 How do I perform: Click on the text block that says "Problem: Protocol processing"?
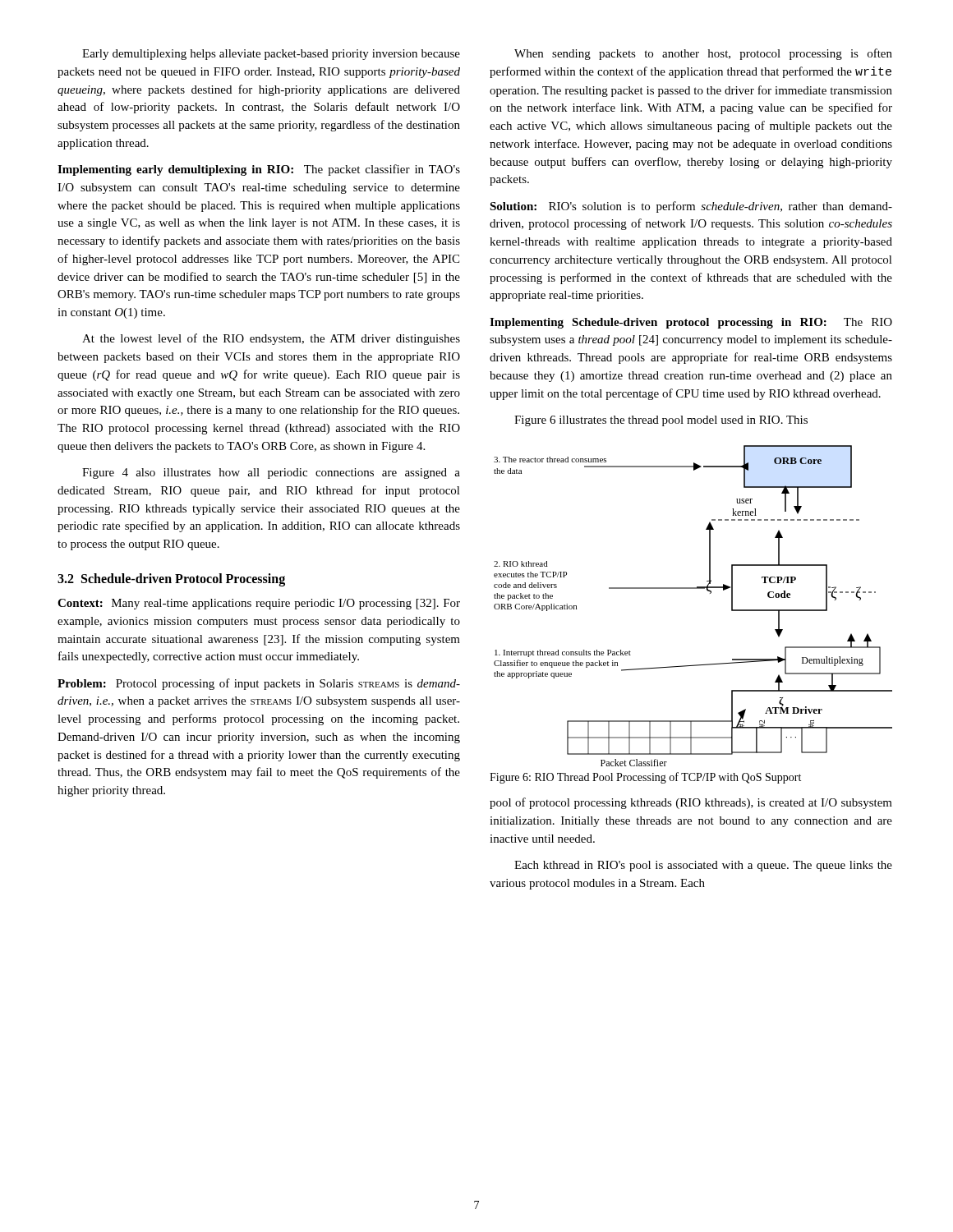[x=259, y=737]
